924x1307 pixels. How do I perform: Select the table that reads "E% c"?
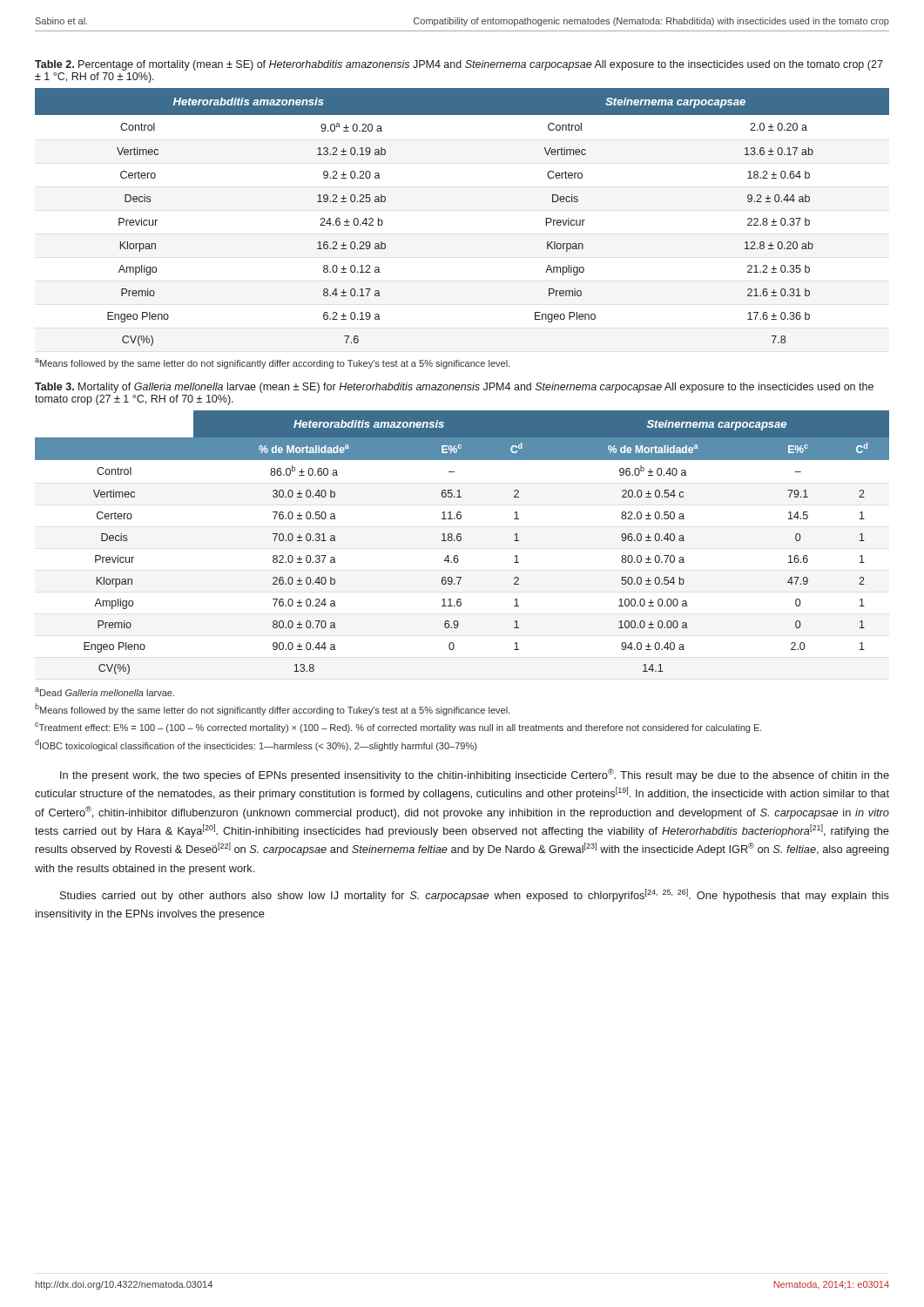[x=462, y=545]
